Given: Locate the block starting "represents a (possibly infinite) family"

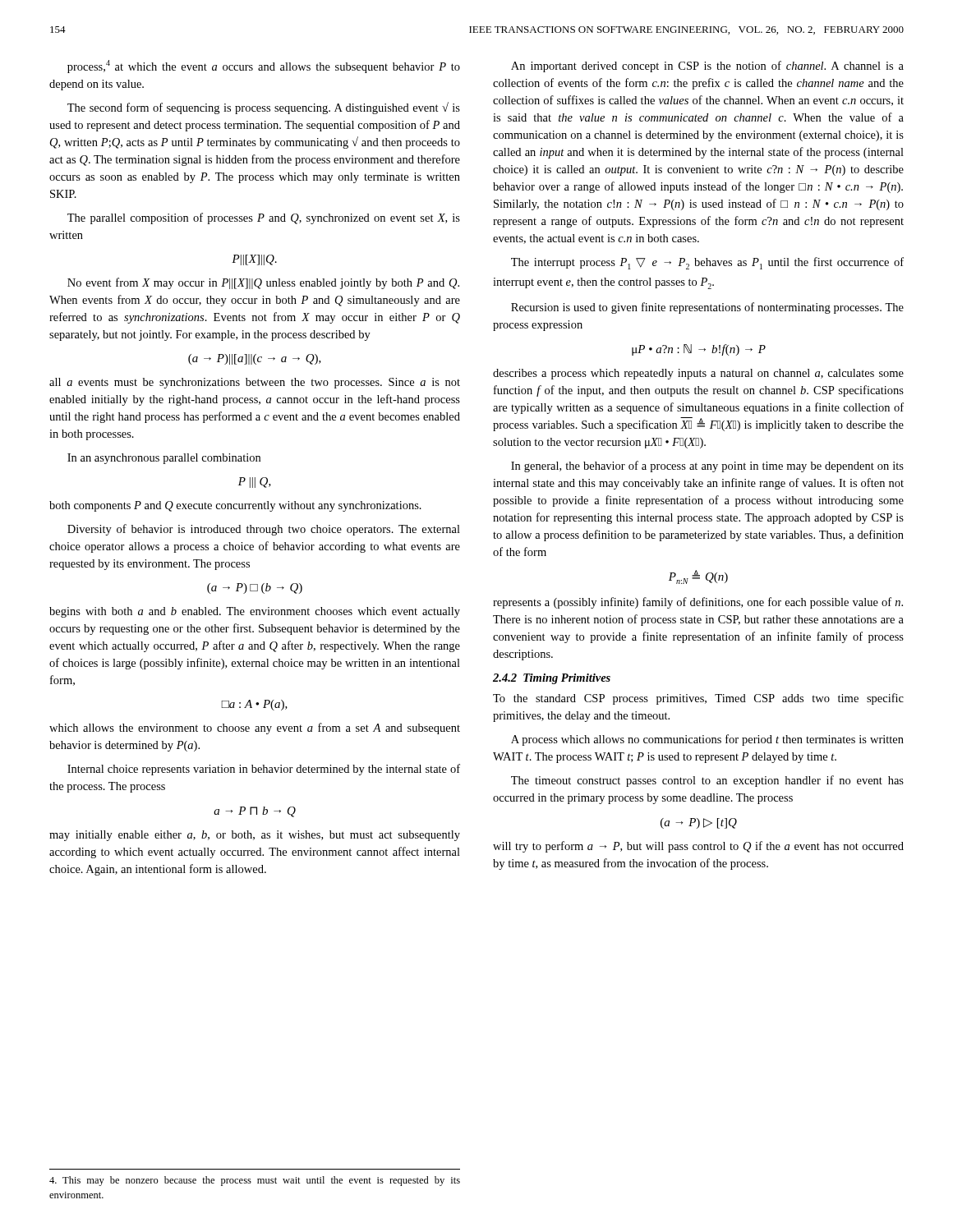Looking at the screenshot, I should (698, 628).
